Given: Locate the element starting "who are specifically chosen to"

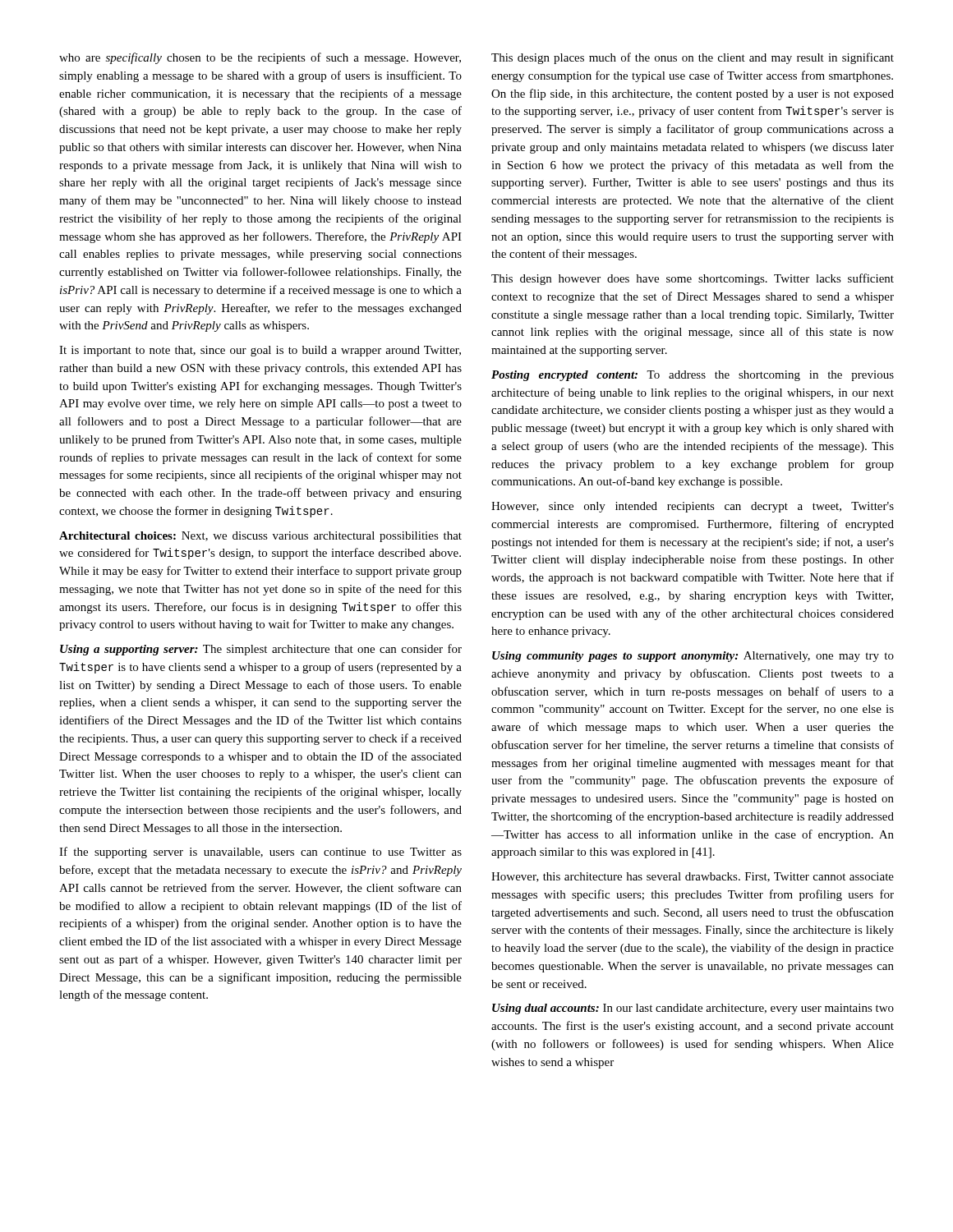Looking at the screenshot, I should (x=260, y=192).
